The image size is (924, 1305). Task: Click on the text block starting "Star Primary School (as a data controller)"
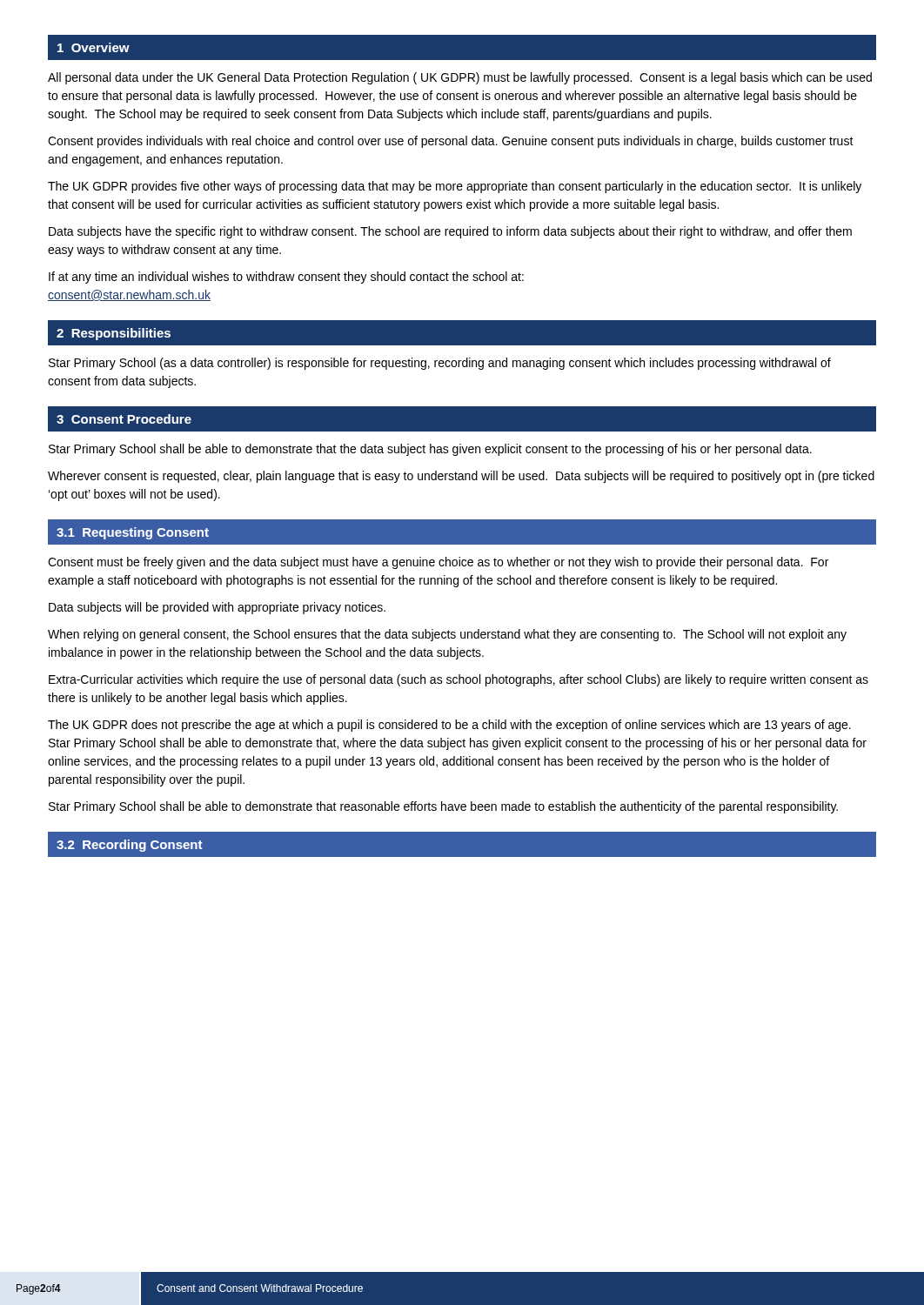click(x=439, y=372)
